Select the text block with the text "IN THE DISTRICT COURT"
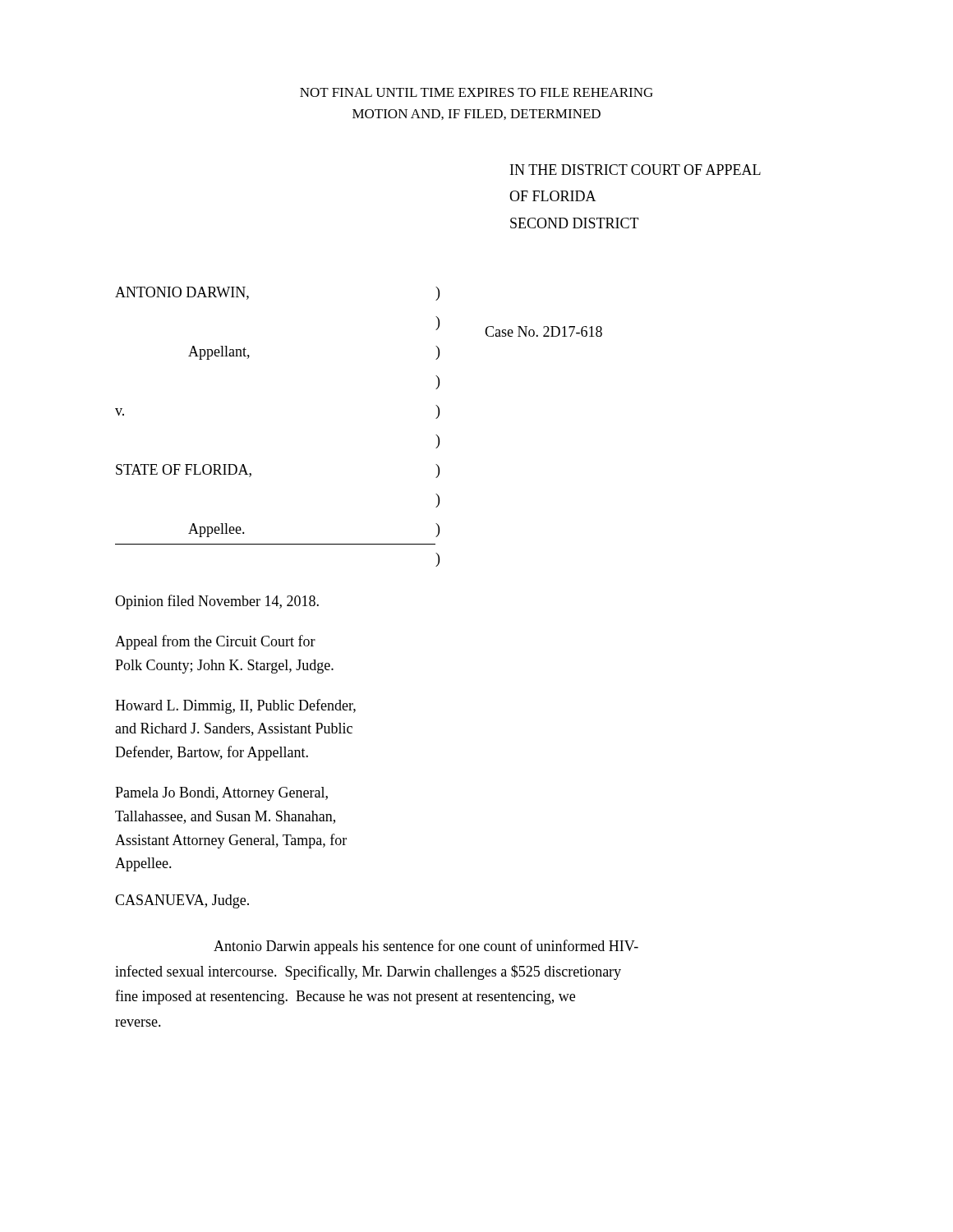953x1232 pixels. (x=635, y=170)
